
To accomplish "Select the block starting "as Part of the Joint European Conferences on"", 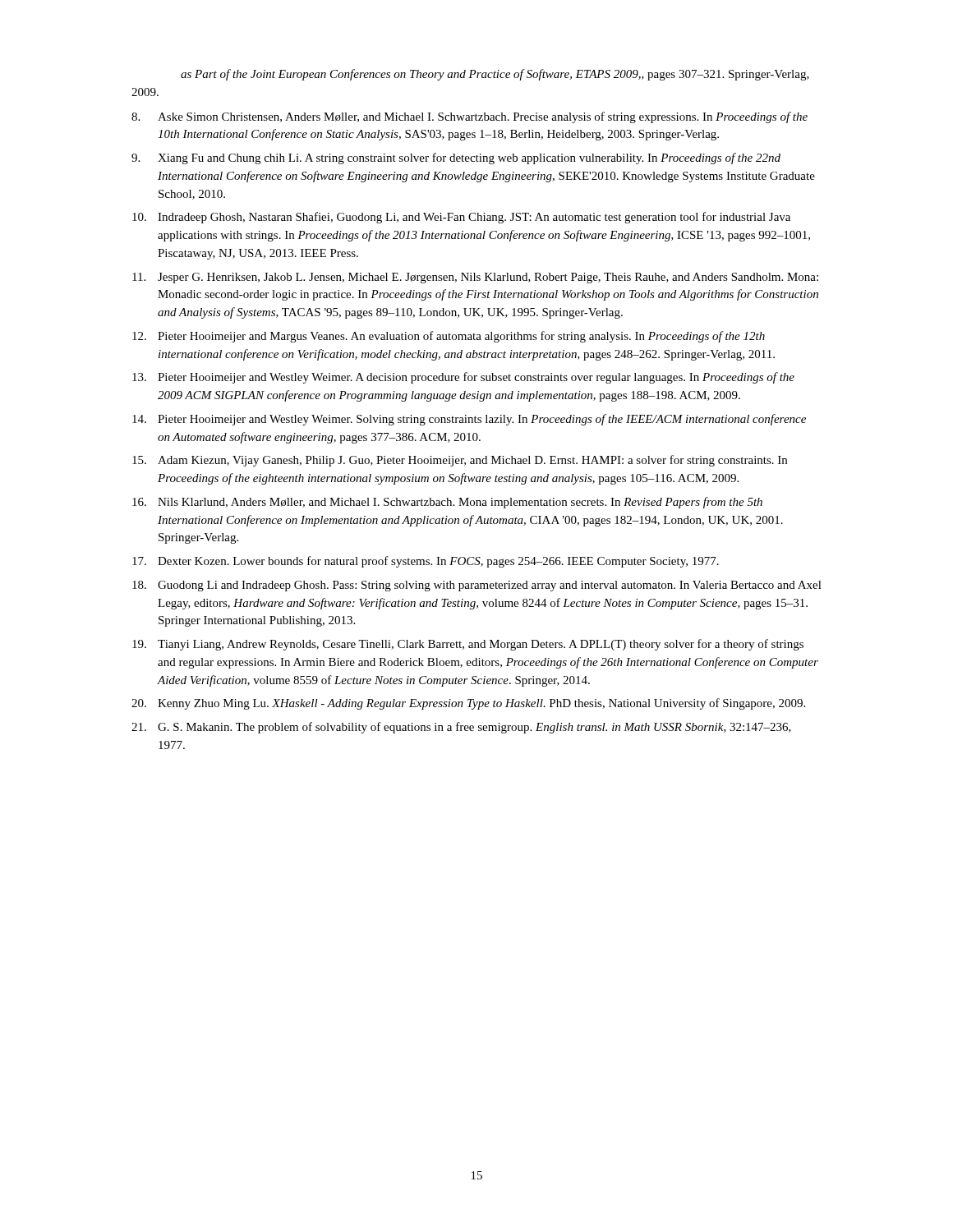I will click(x=470, y=83).
